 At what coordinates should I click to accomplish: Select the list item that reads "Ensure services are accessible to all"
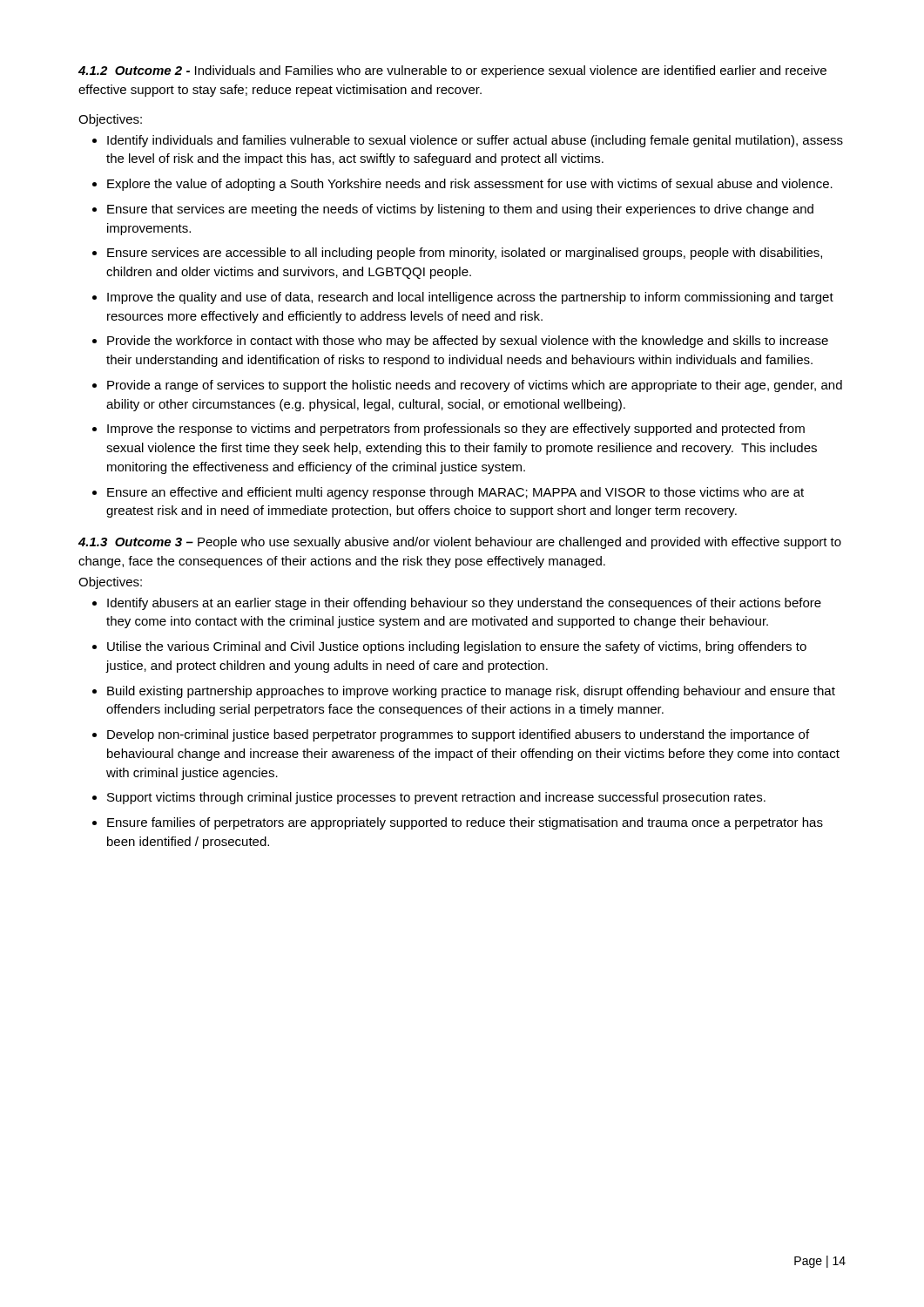pos(465,262)
